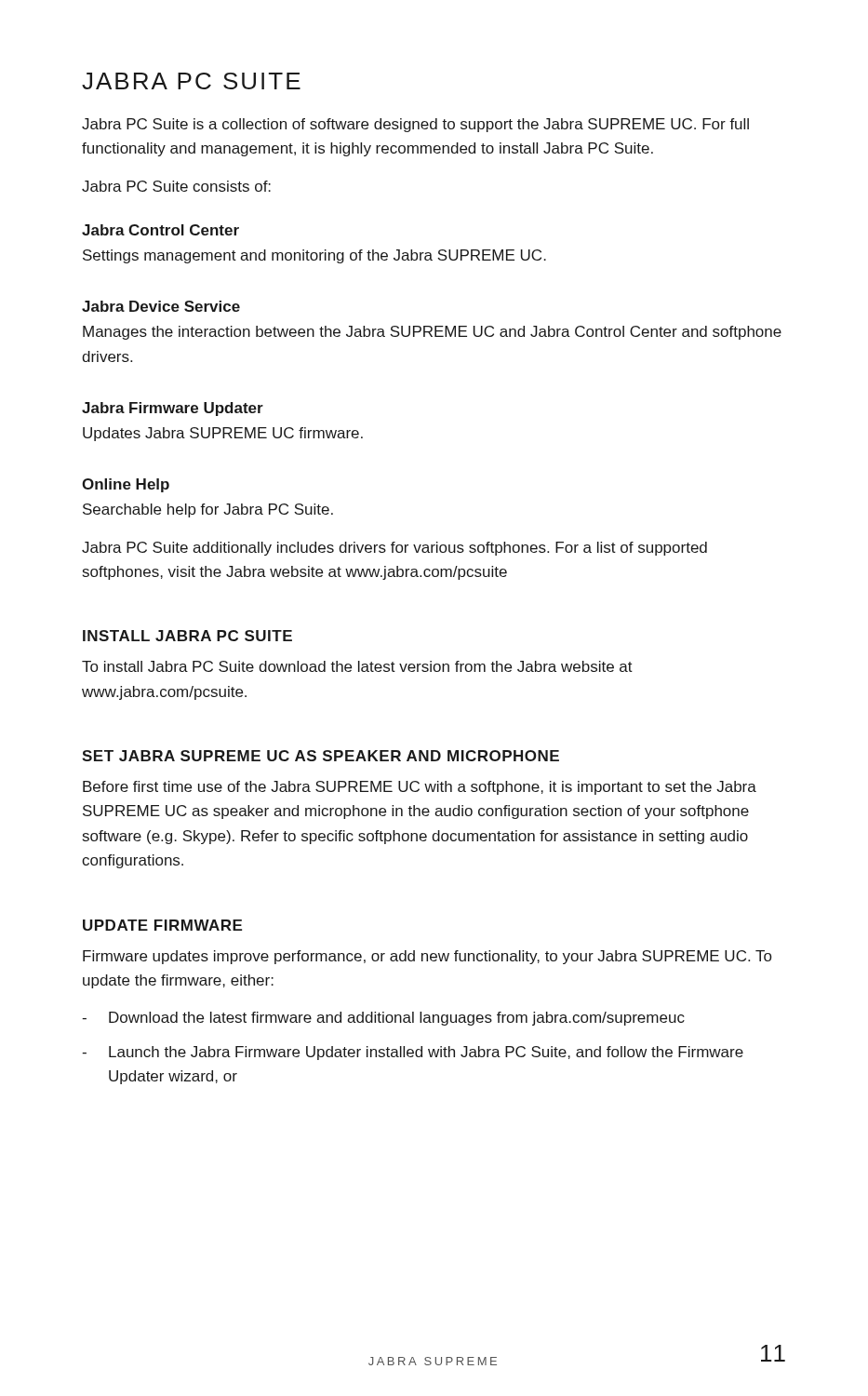868x1396 pixels.
Task: Point to the text starting "Jabra Control Center"
Action: [161, 231]
